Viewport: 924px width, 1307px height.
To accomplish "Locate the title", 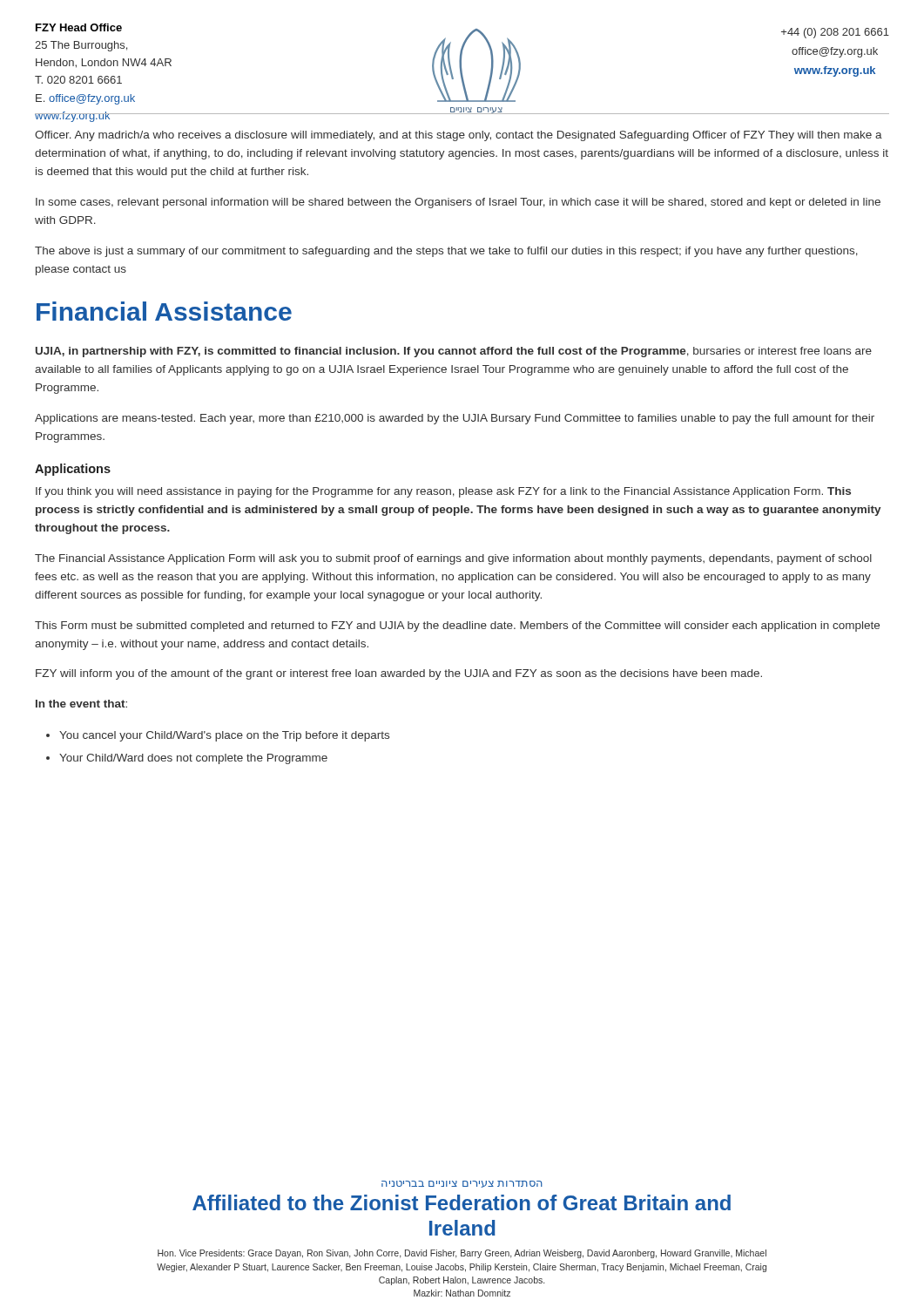I will pos(462,312).
